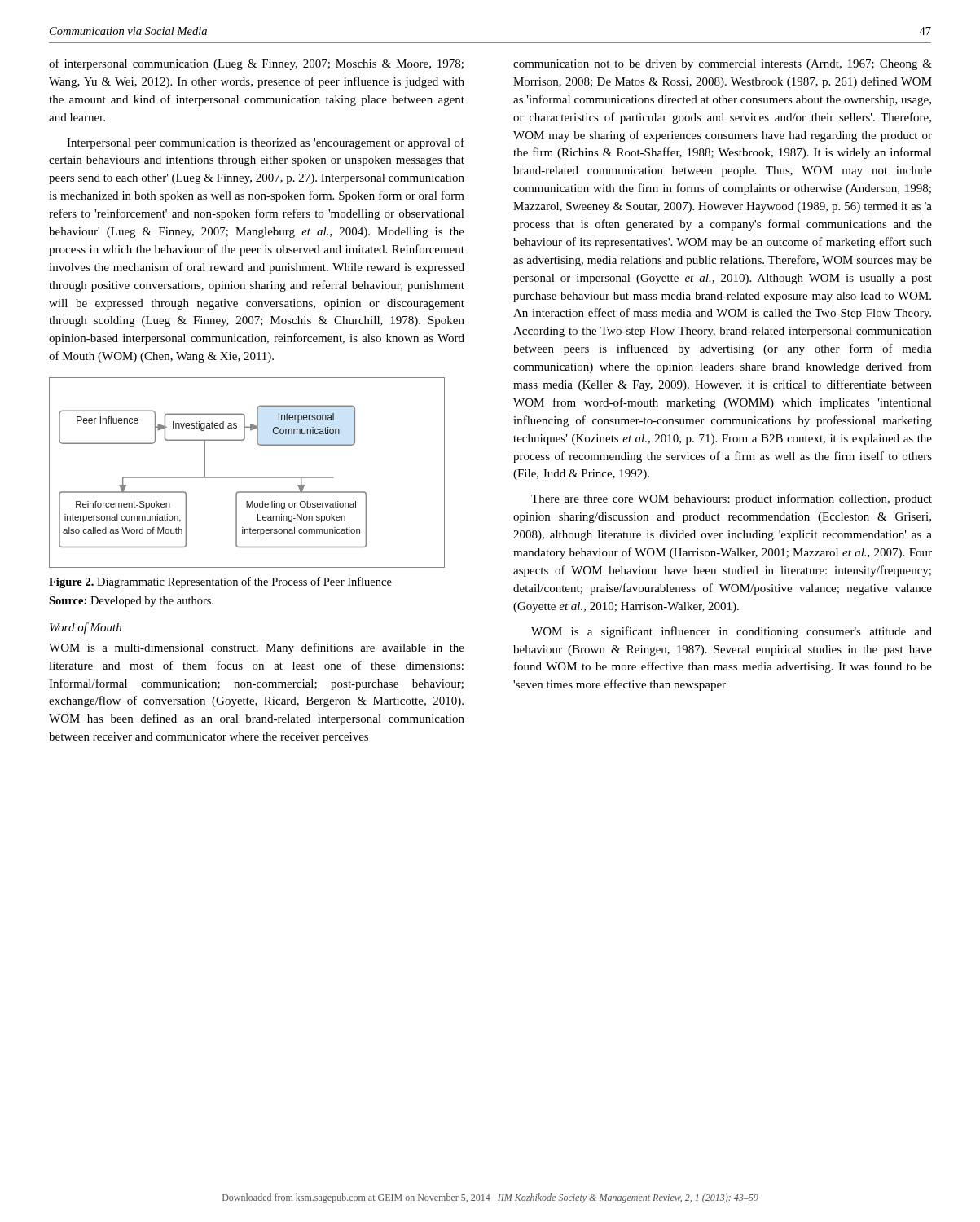Locate the flowchart

247,473
